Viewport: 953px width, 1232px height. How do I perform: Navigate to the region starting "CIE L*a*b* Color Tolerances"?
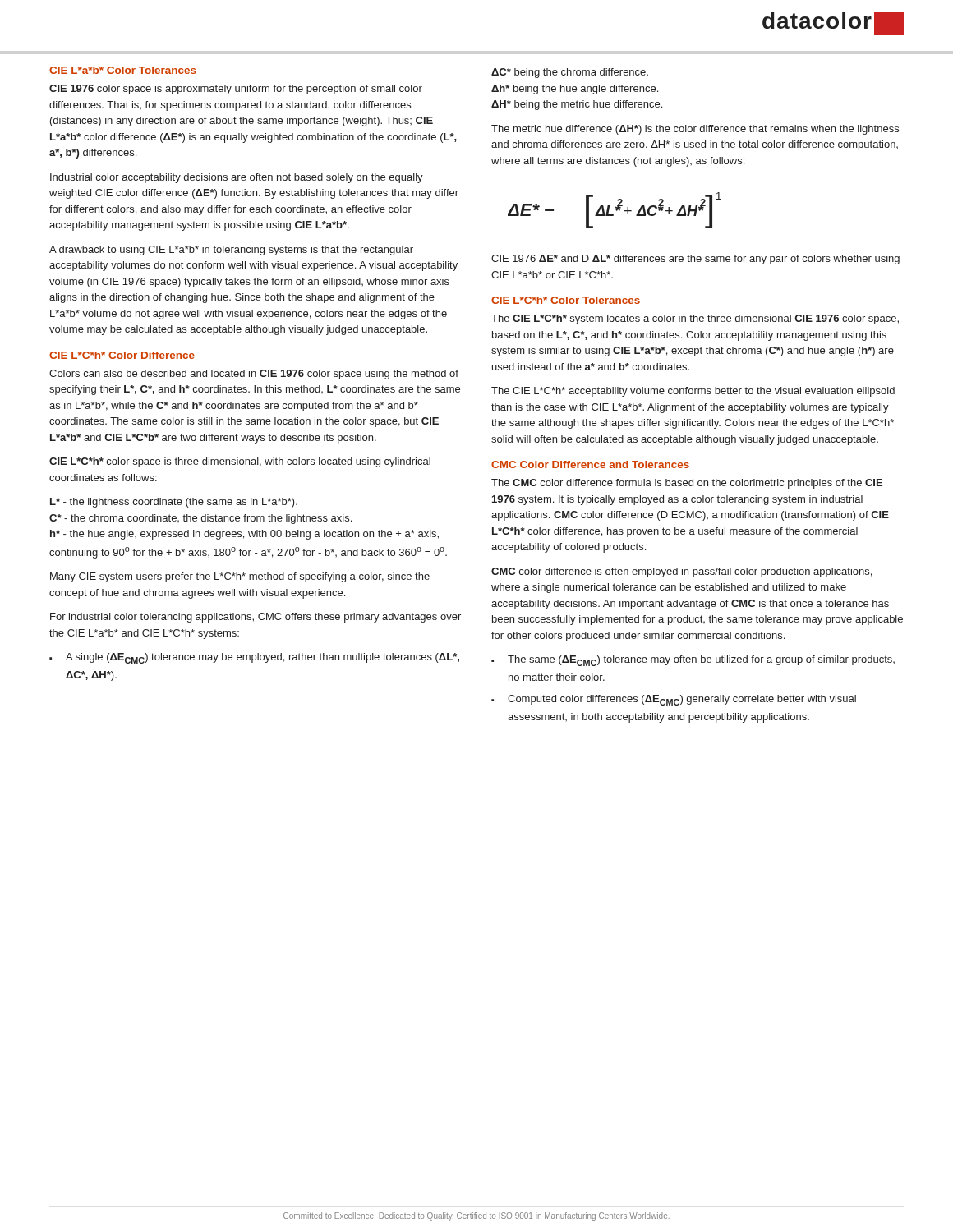123,70
